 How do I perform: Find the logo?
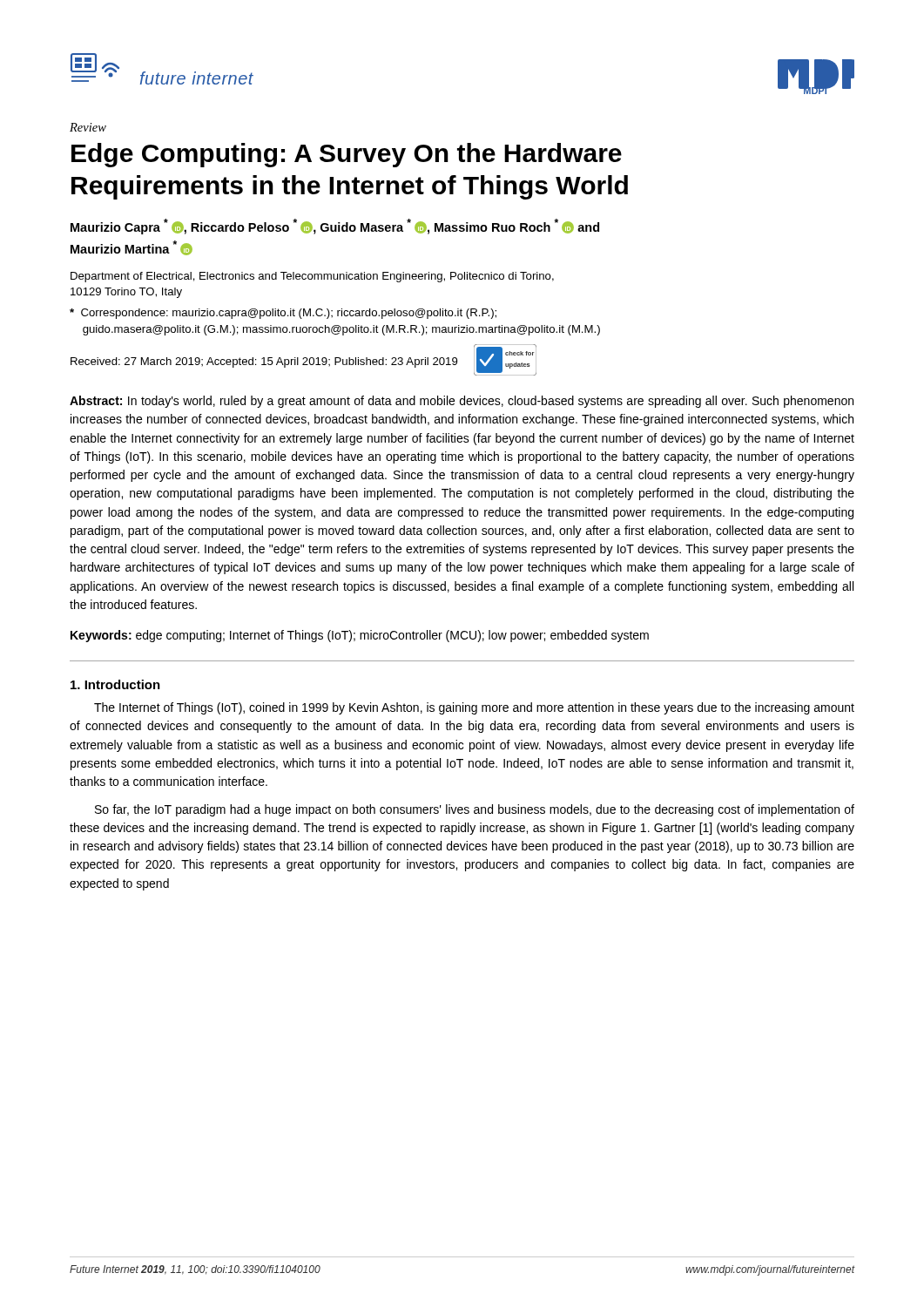[x=815, y=76]
